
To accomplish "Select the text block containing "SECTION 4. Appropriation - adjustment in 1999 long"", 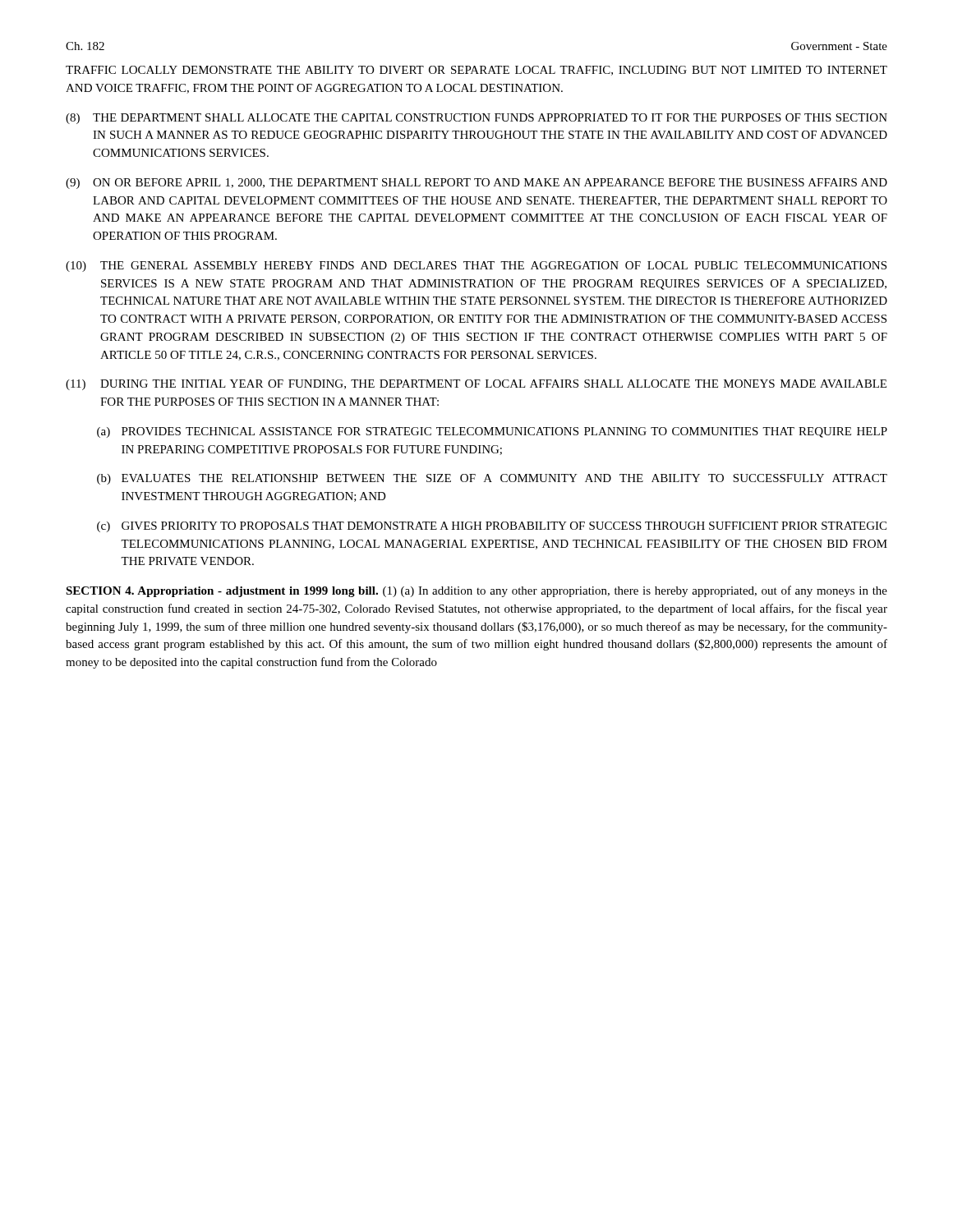I will tap(476, 626).
